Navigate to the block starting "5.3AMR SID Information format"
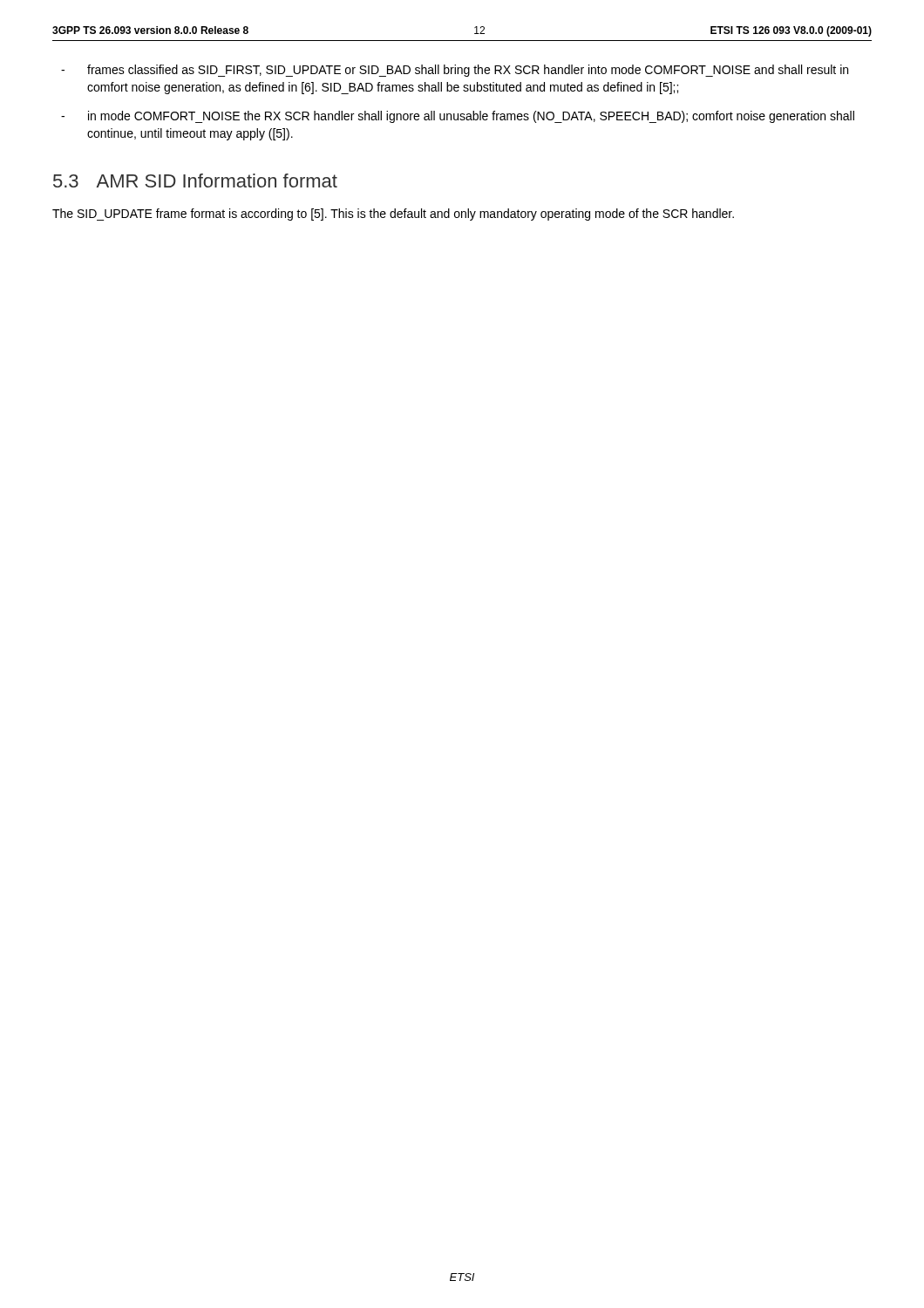The image size is (924, 1308). (195, 181)
